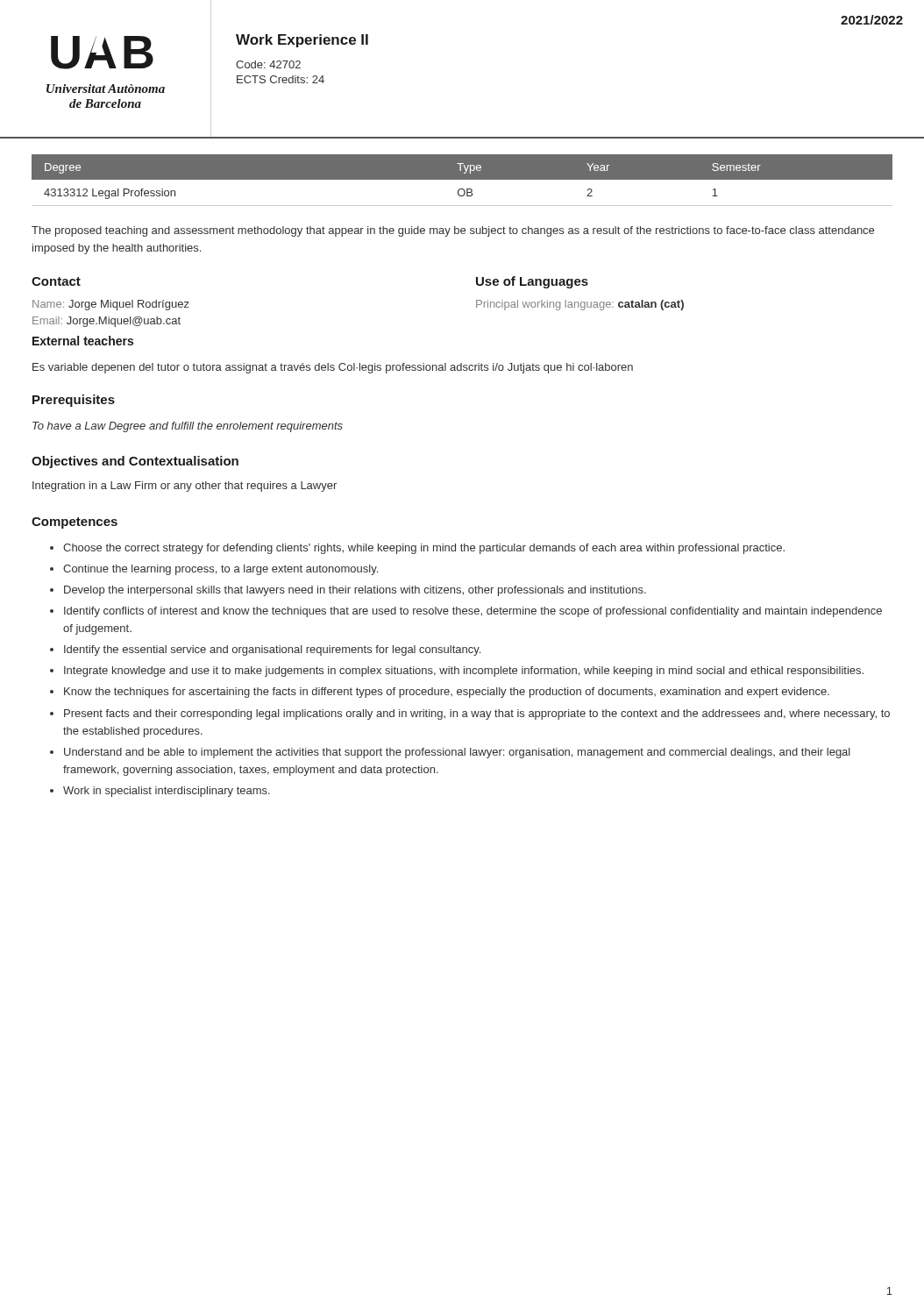Point to the element starting "Es variable depenen del"
The width and height of the screenshot is (924, 1315).
pos(333,367)
